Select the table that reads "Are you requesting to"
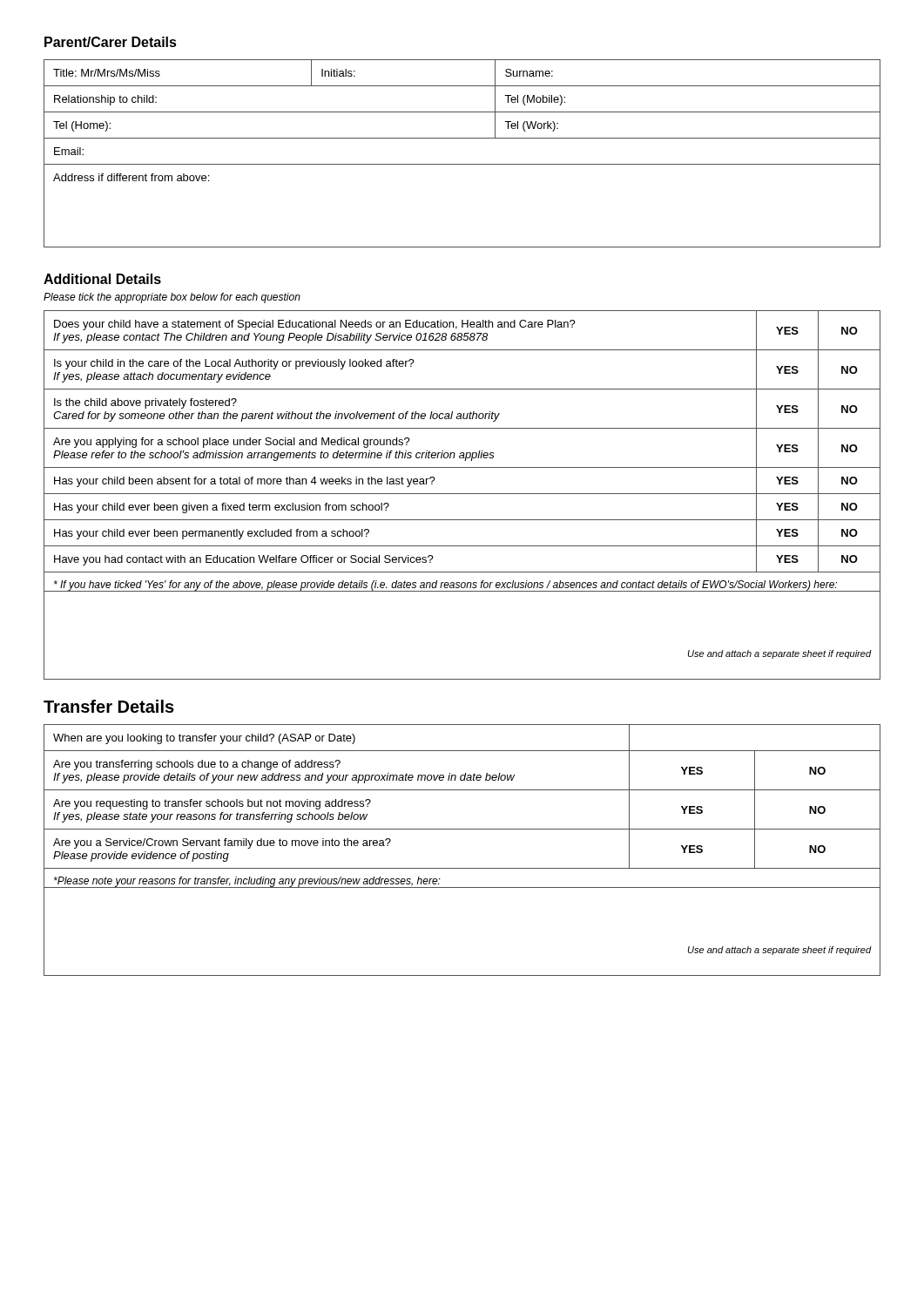Image resolution: width=924 pixels, height=1307 pixels. point(462,850)
